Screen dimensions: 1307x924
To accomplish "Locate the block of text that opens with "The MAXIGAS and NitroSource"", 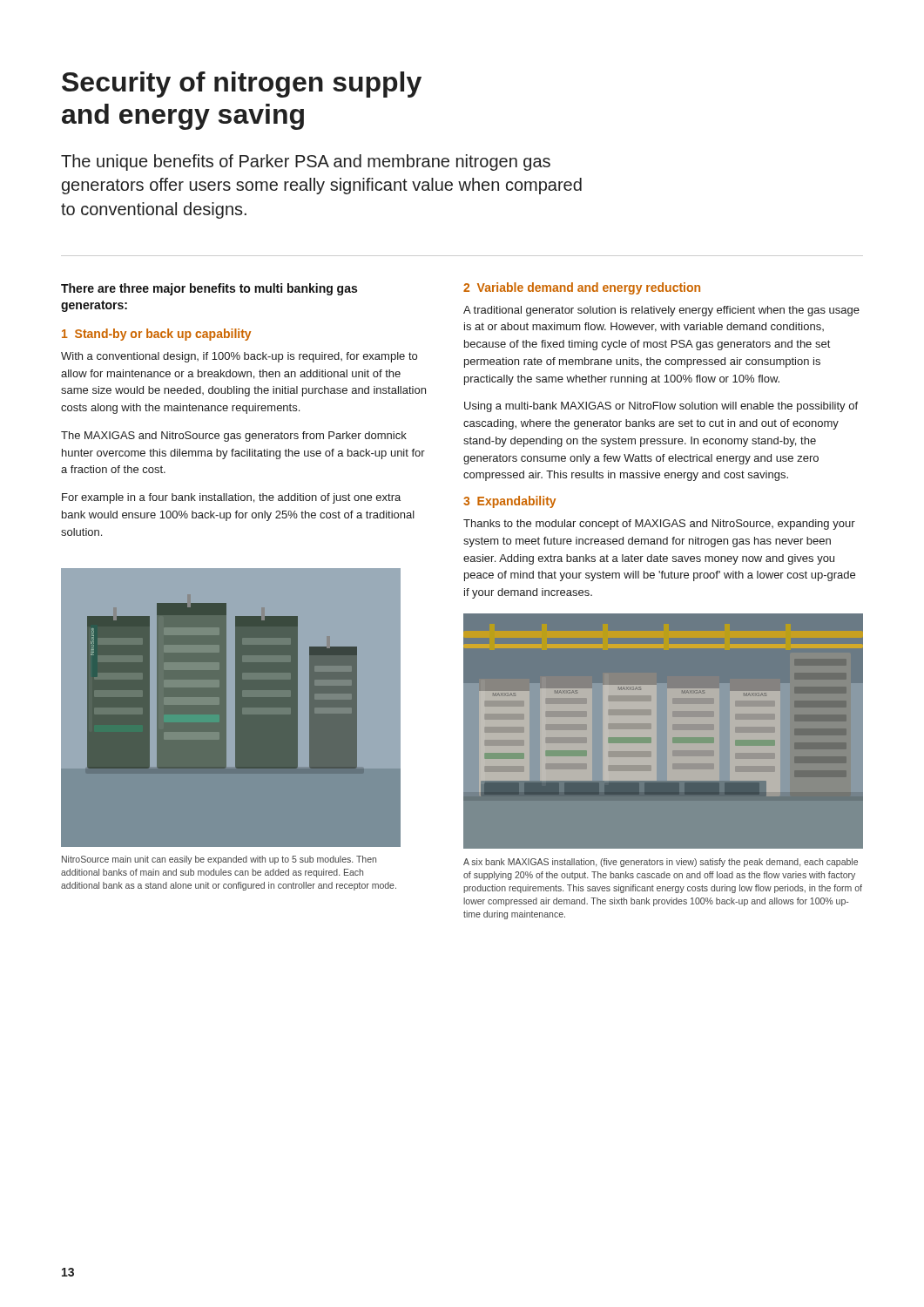I will (243, 452).
